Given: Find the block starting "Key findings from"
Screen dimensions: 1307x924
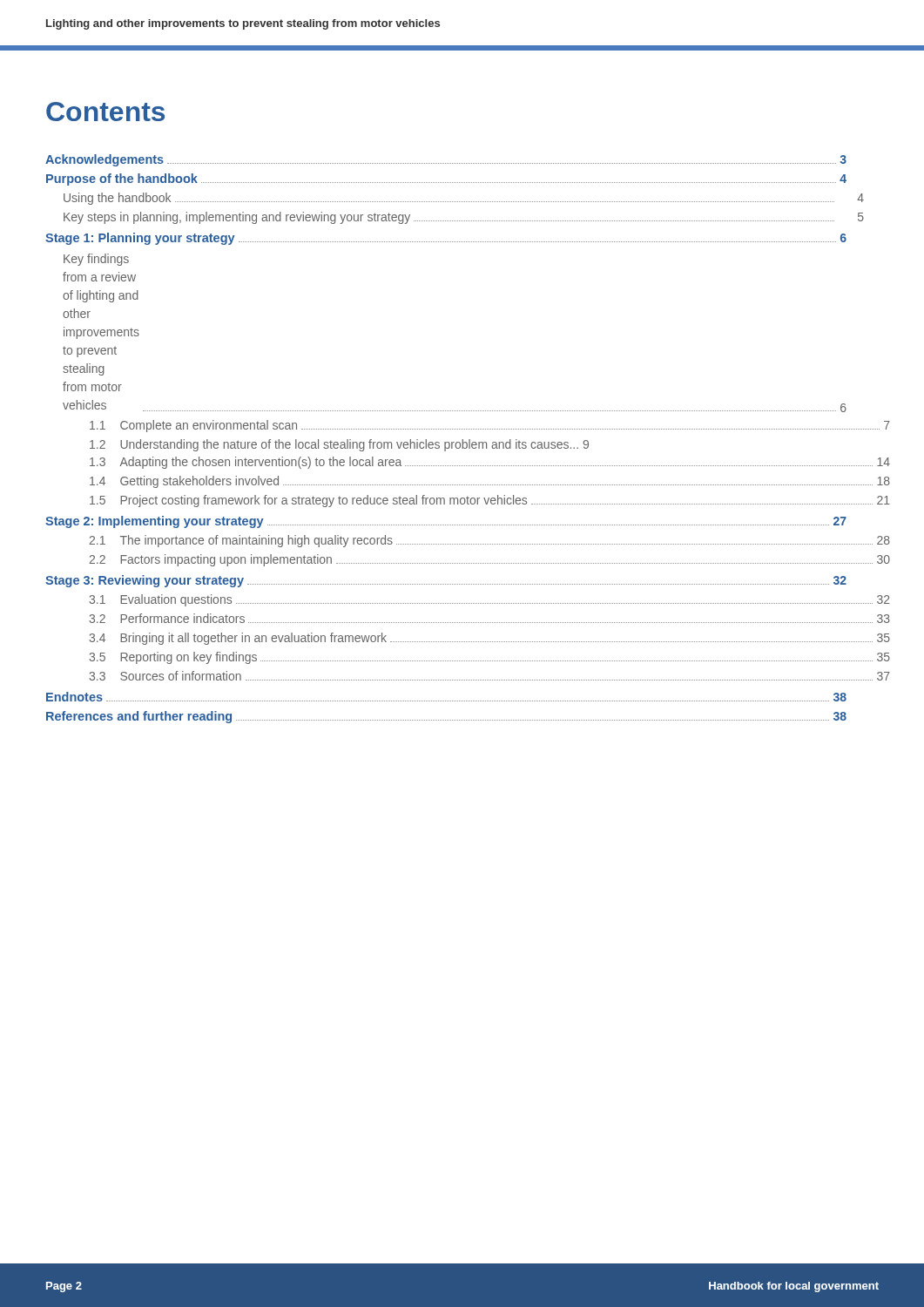Looking at the screenshot, I should tap(96, 260).
